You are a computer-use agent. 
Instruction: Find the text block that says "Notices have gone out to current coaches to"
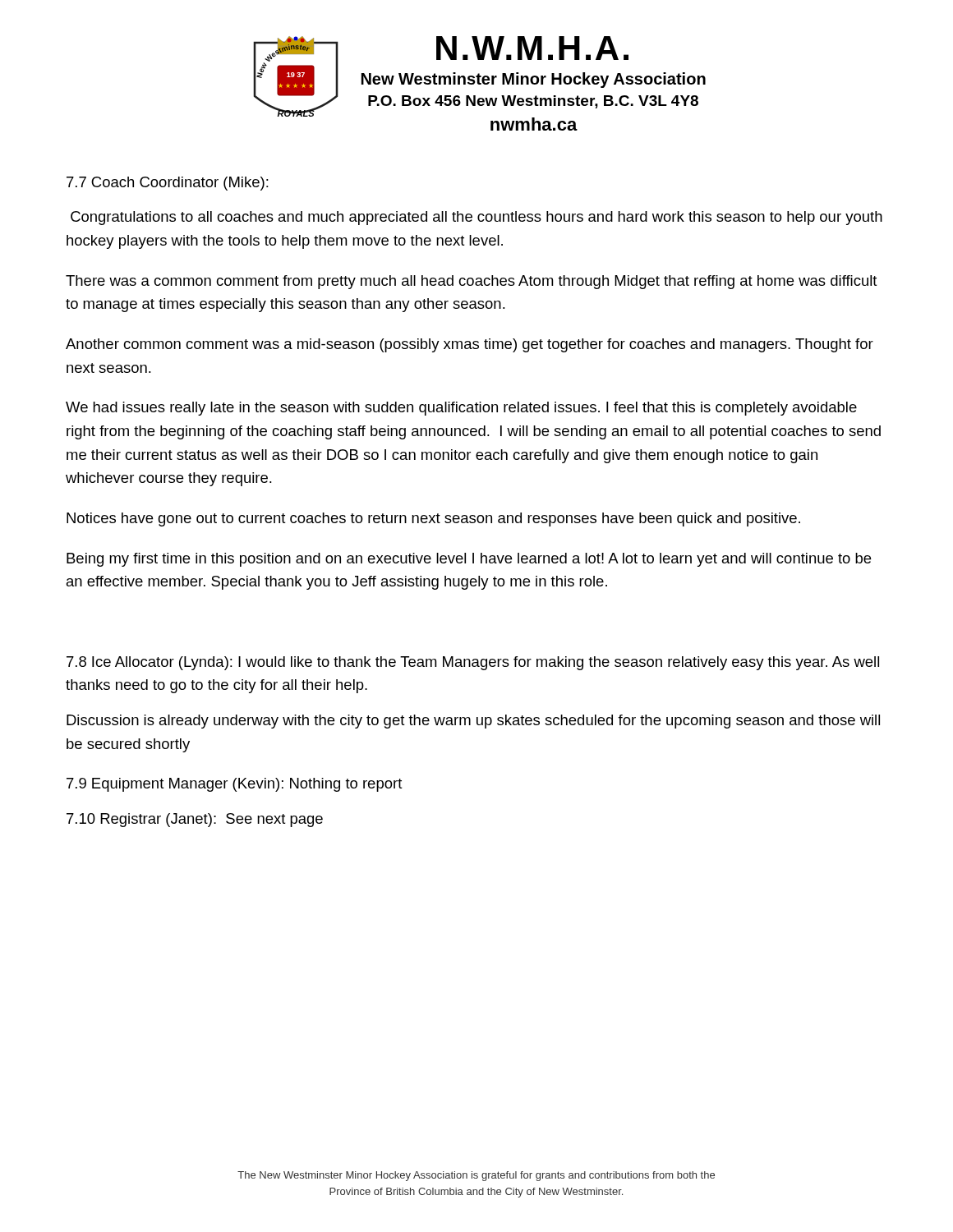pyautogui.click(x=434, y=518)
